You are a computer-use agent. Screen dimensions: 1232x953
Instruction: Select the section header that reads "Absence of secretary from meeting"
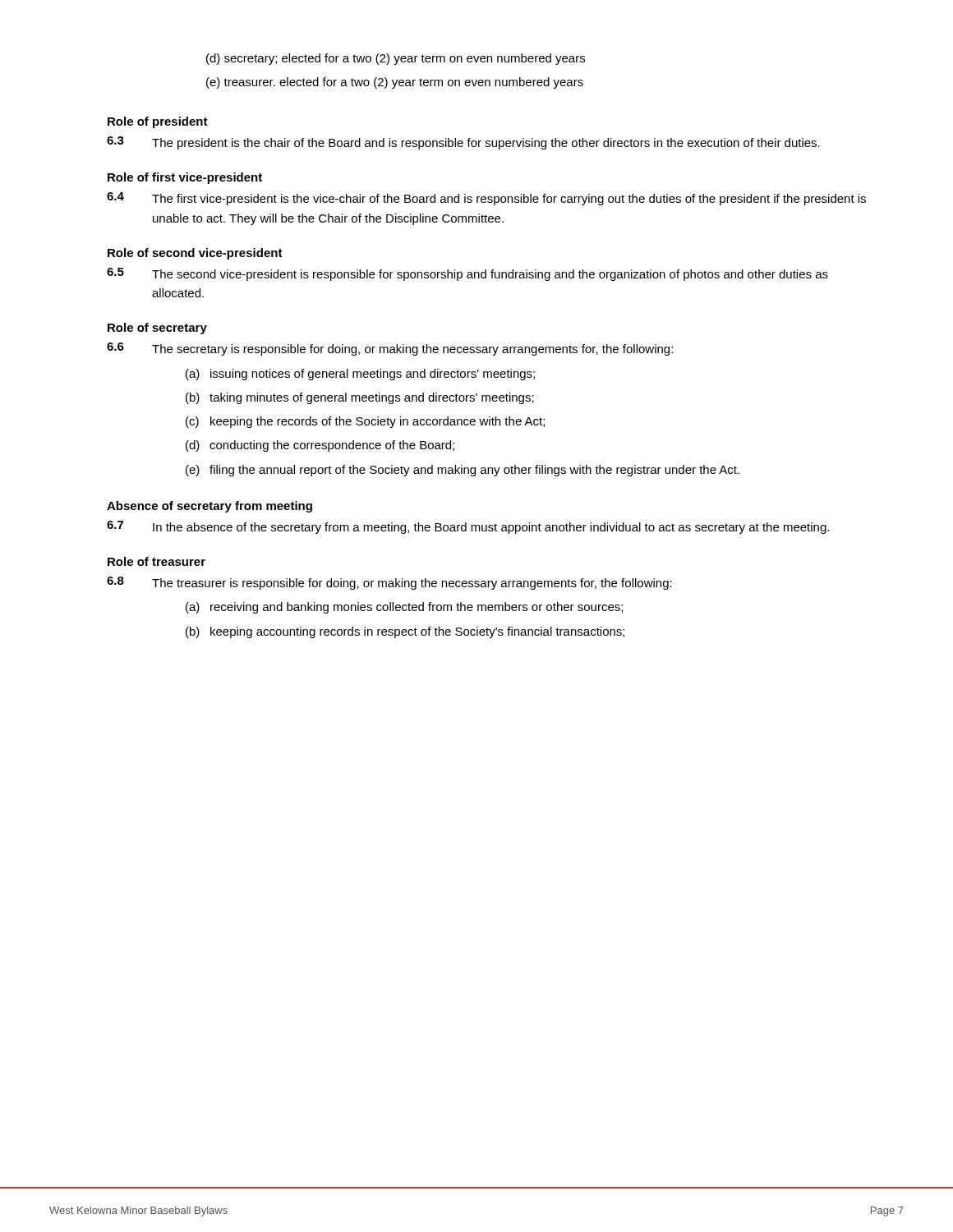[210, 505]
